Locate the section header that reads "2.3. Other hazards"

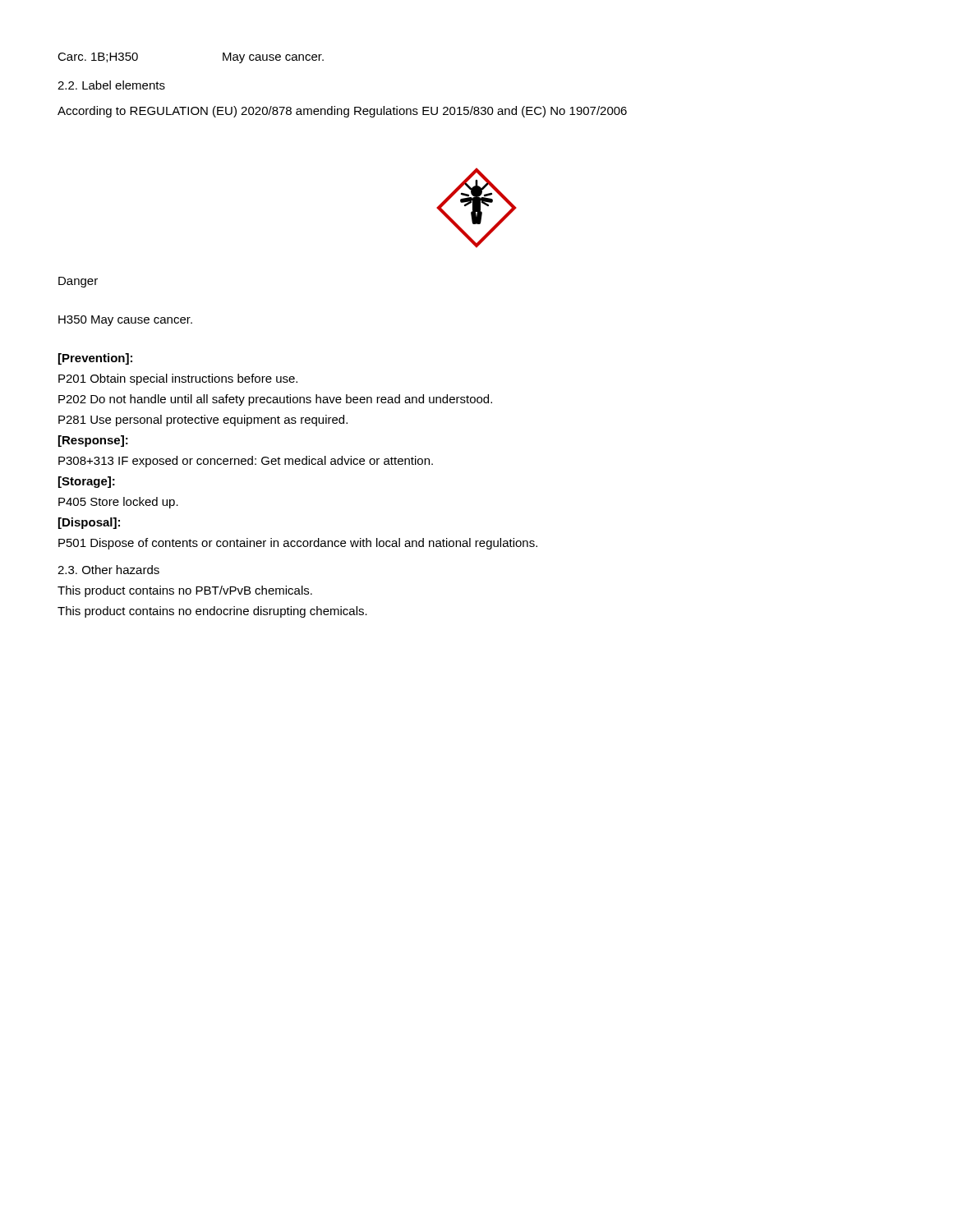click(108, 570)
